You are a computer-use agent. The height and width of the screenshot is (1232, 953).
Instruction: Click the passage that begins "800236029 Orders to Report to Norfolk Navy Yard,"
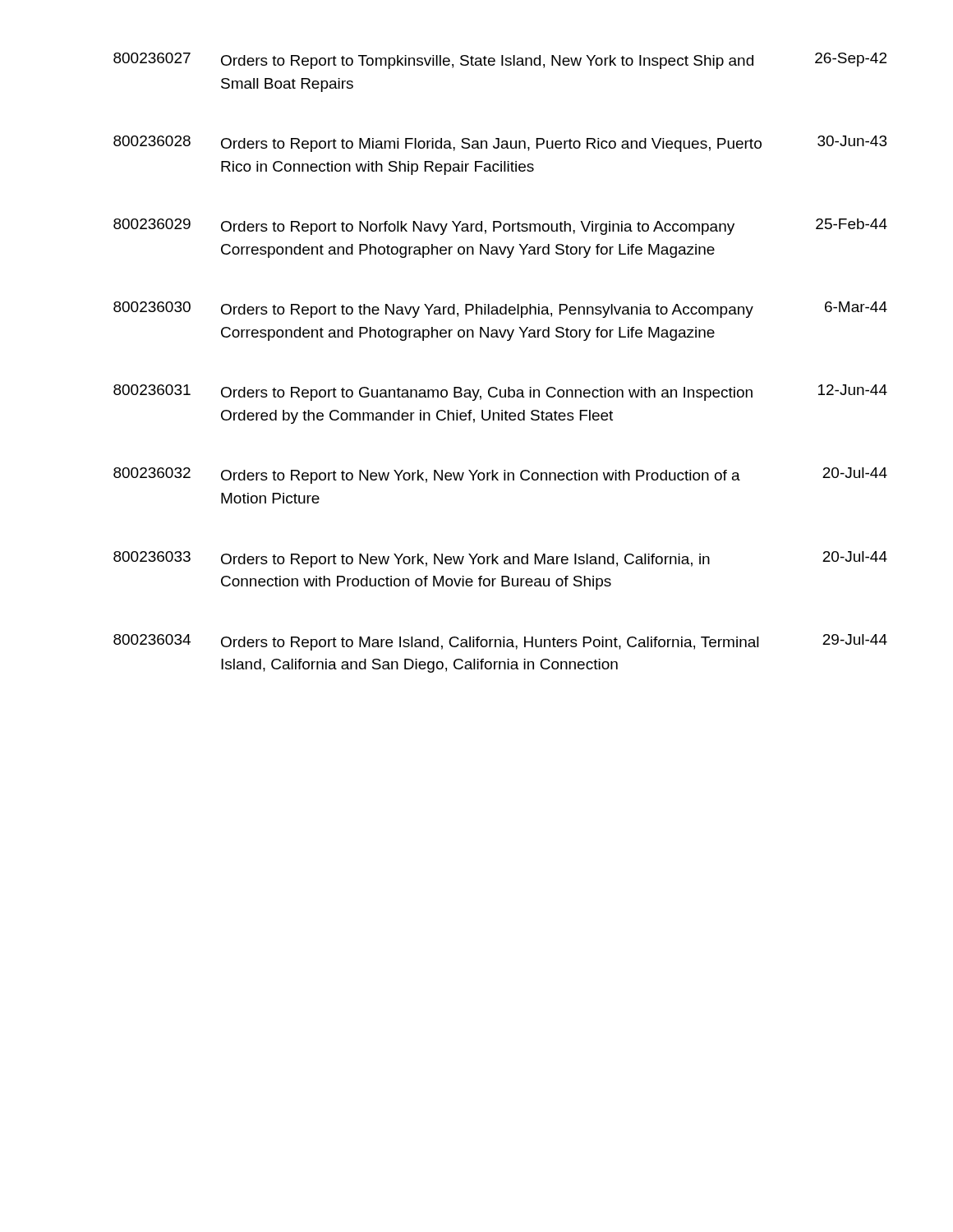493,238
